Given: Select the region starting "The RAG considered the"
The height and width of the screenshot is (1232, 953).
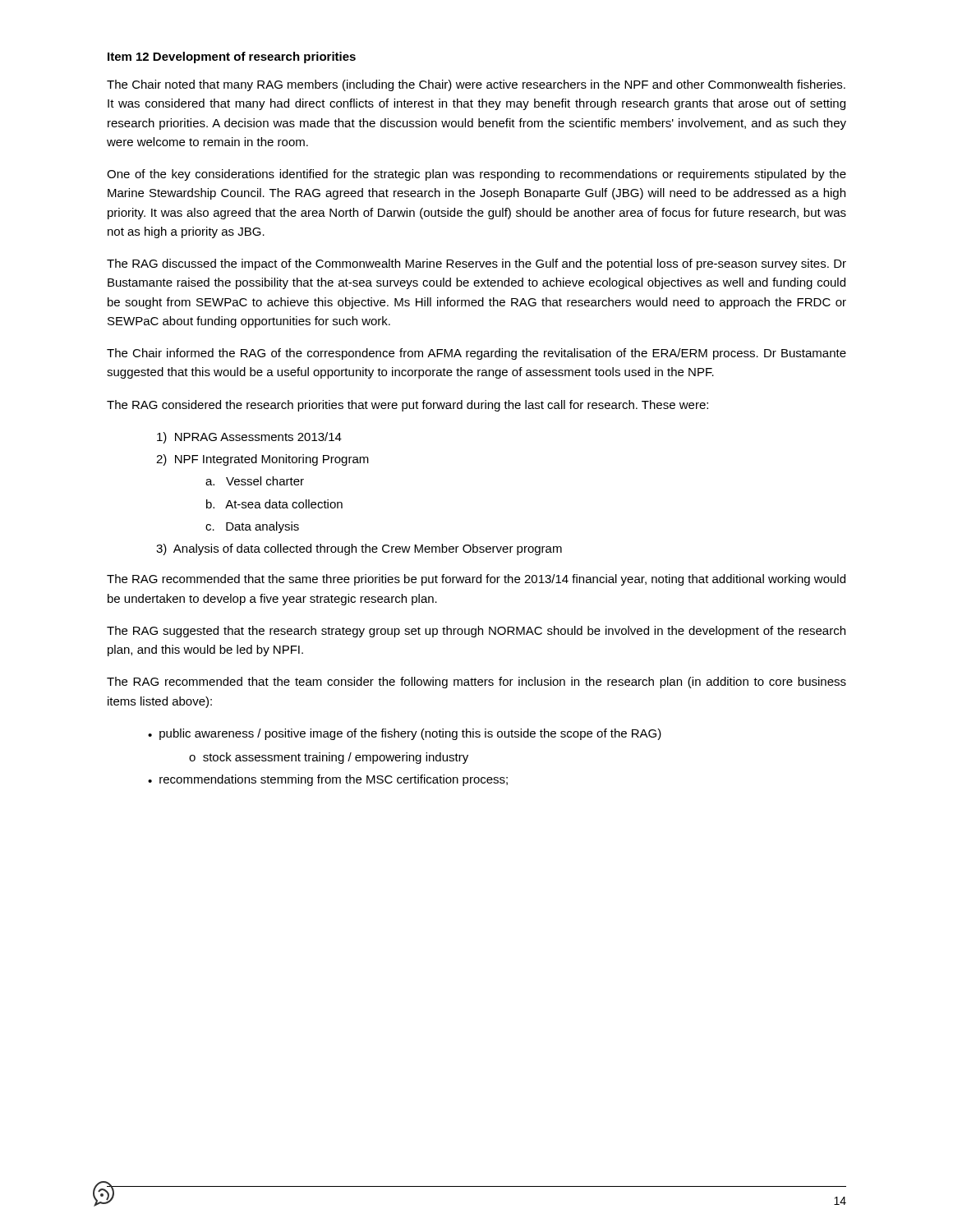Looking at the screenshot, I should (x=408, y=404).
